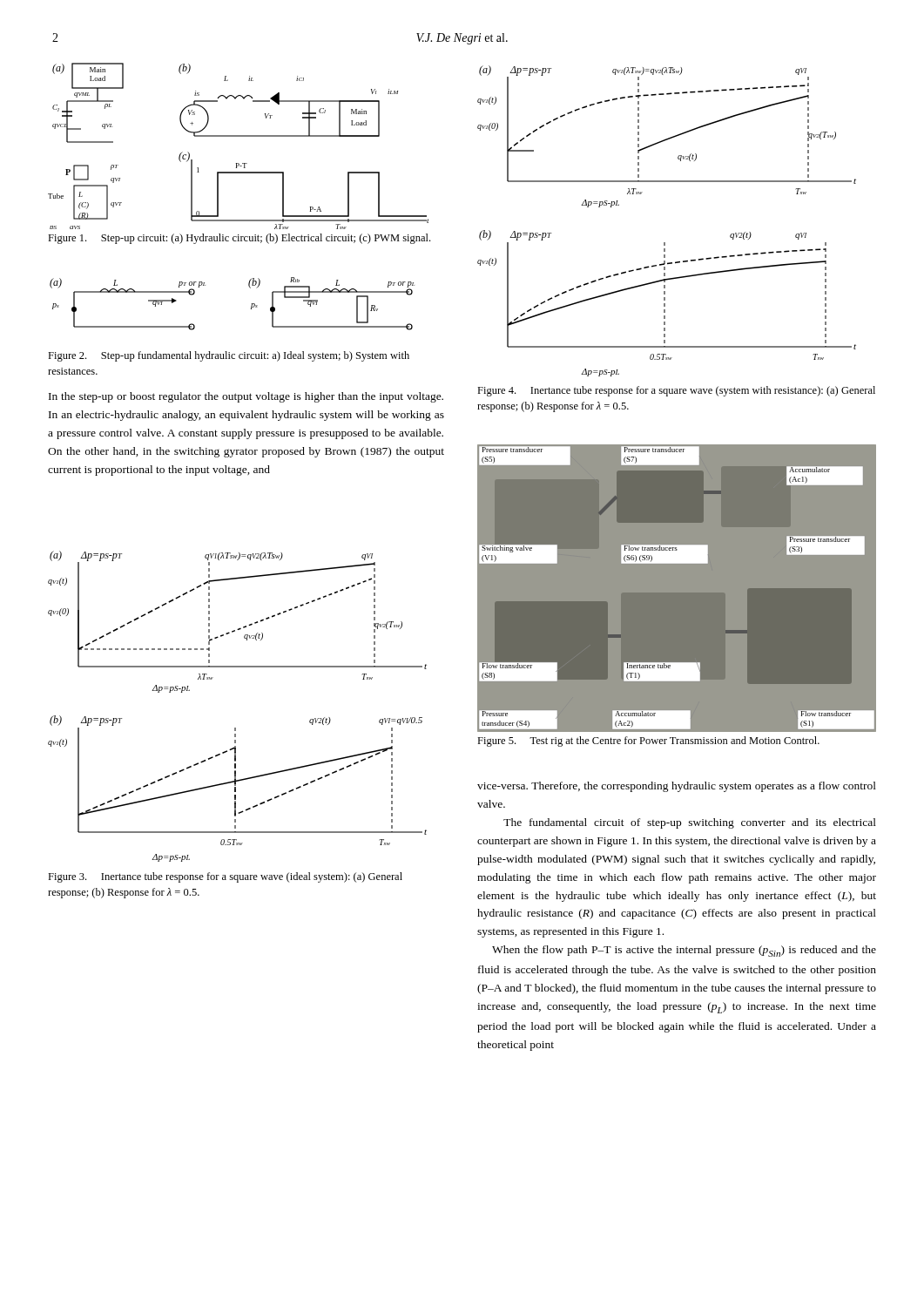Click on the text block containing "In the step-up or"
924x1307 pixels.
tap(246, 432)
